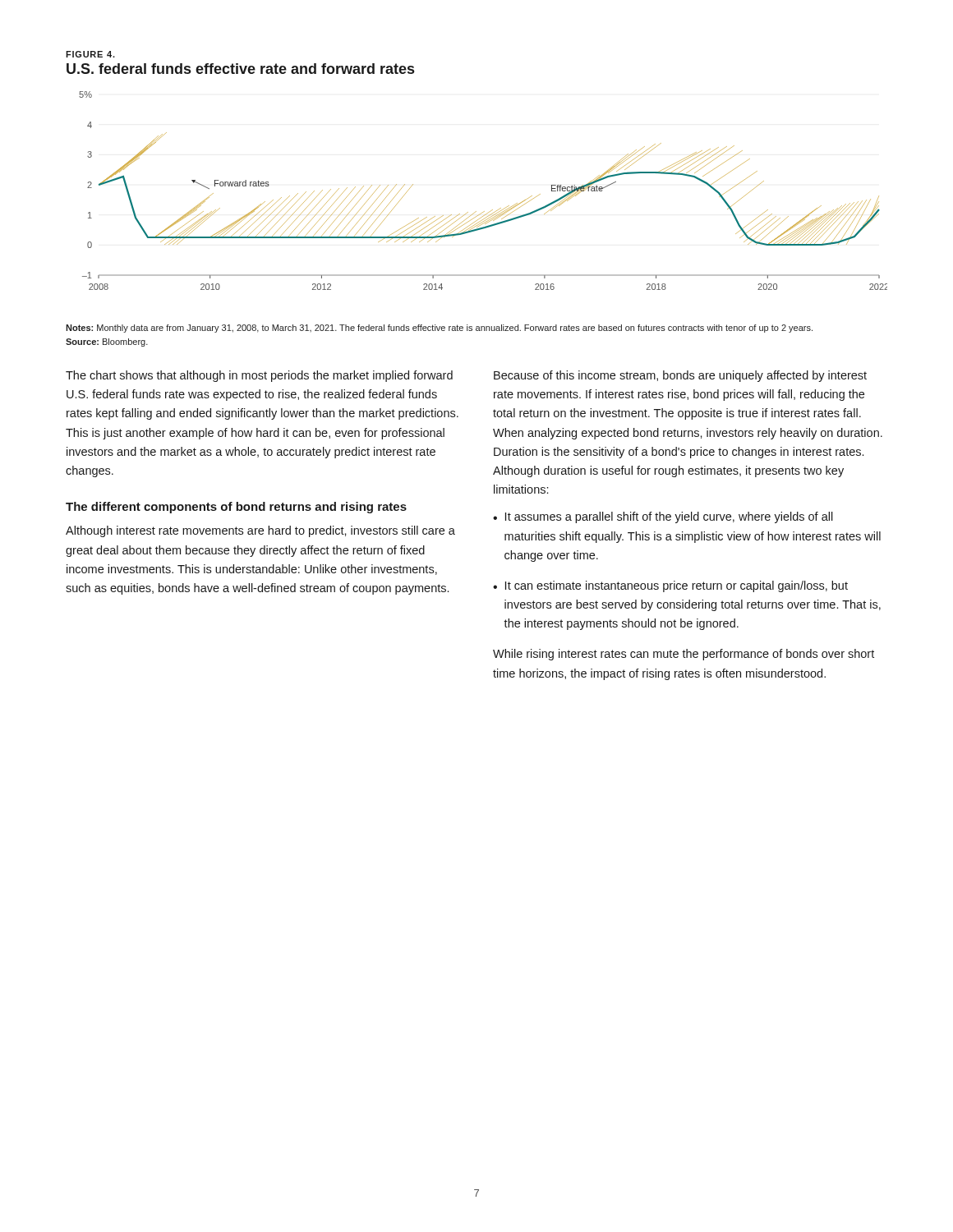Click on the continuous plot
Image resolution: width=953 pixels, height=1232 pixels.
[x=476, y=201]
